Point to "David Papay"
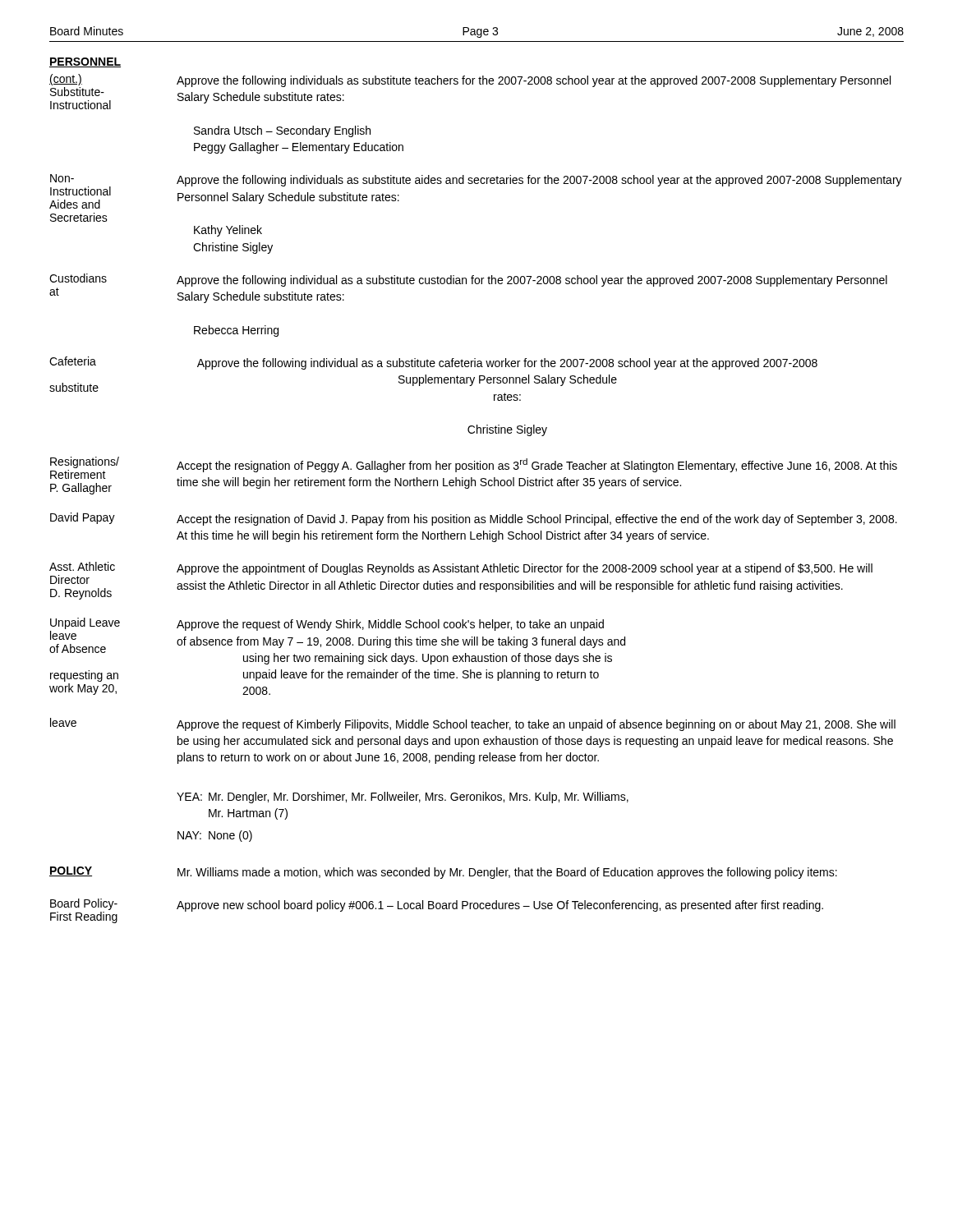The image size is (953, 1232). point(82,517)
